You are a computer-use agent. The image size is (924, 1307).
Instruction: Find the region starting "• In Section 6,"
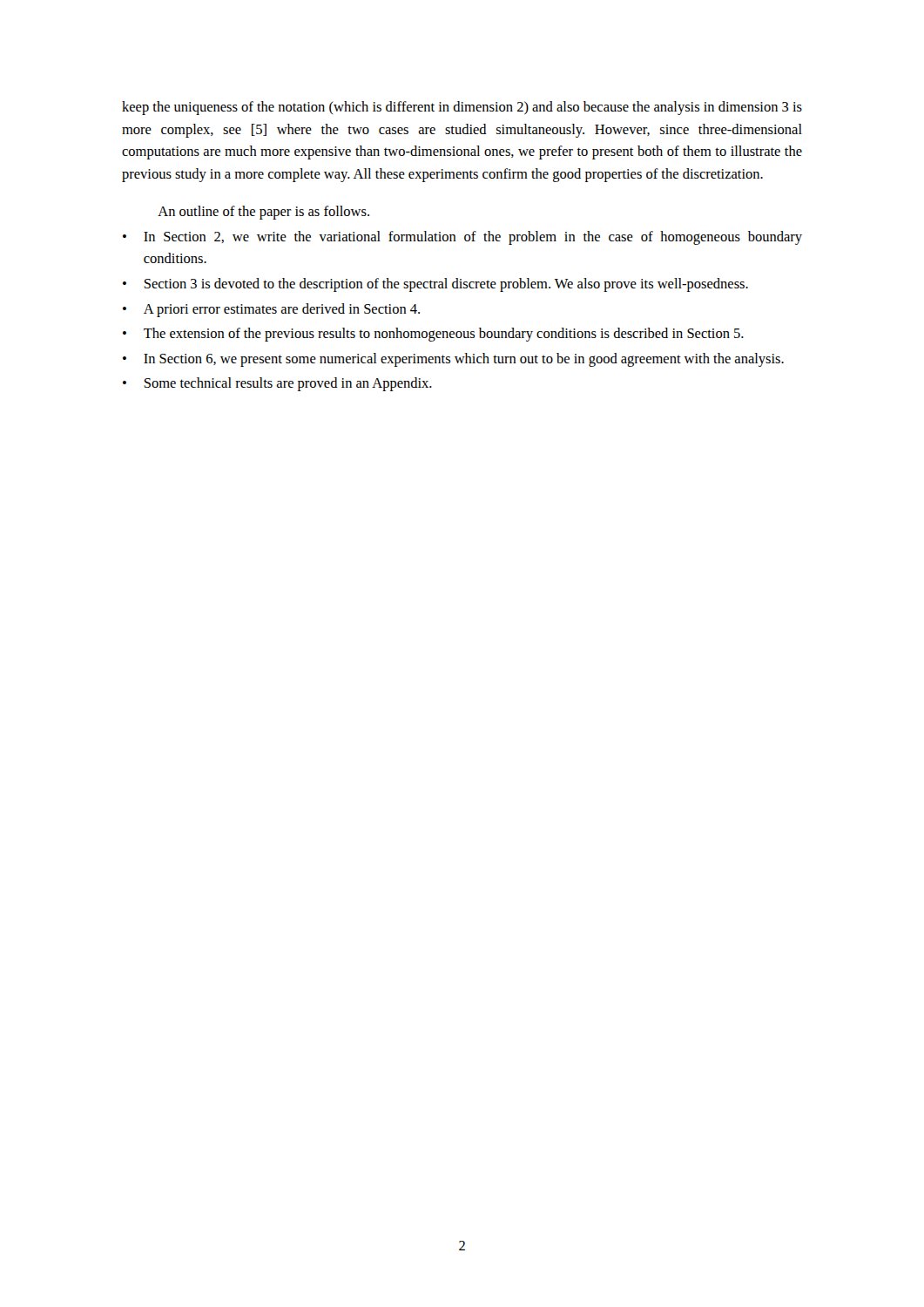pos(462,358)
